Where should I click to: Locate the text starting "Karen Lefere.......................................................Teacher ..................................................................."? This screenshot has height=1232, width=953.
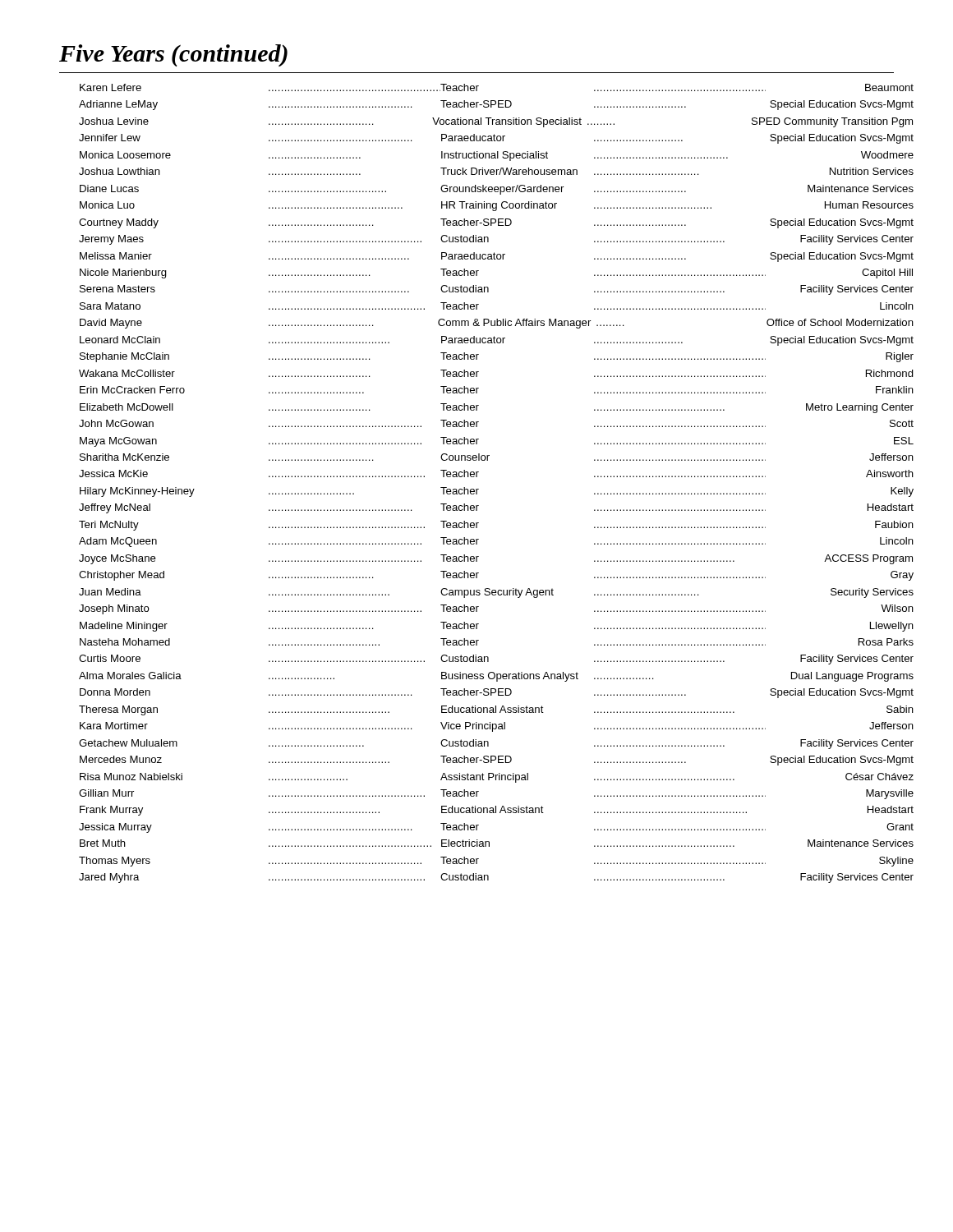[112, 87]
